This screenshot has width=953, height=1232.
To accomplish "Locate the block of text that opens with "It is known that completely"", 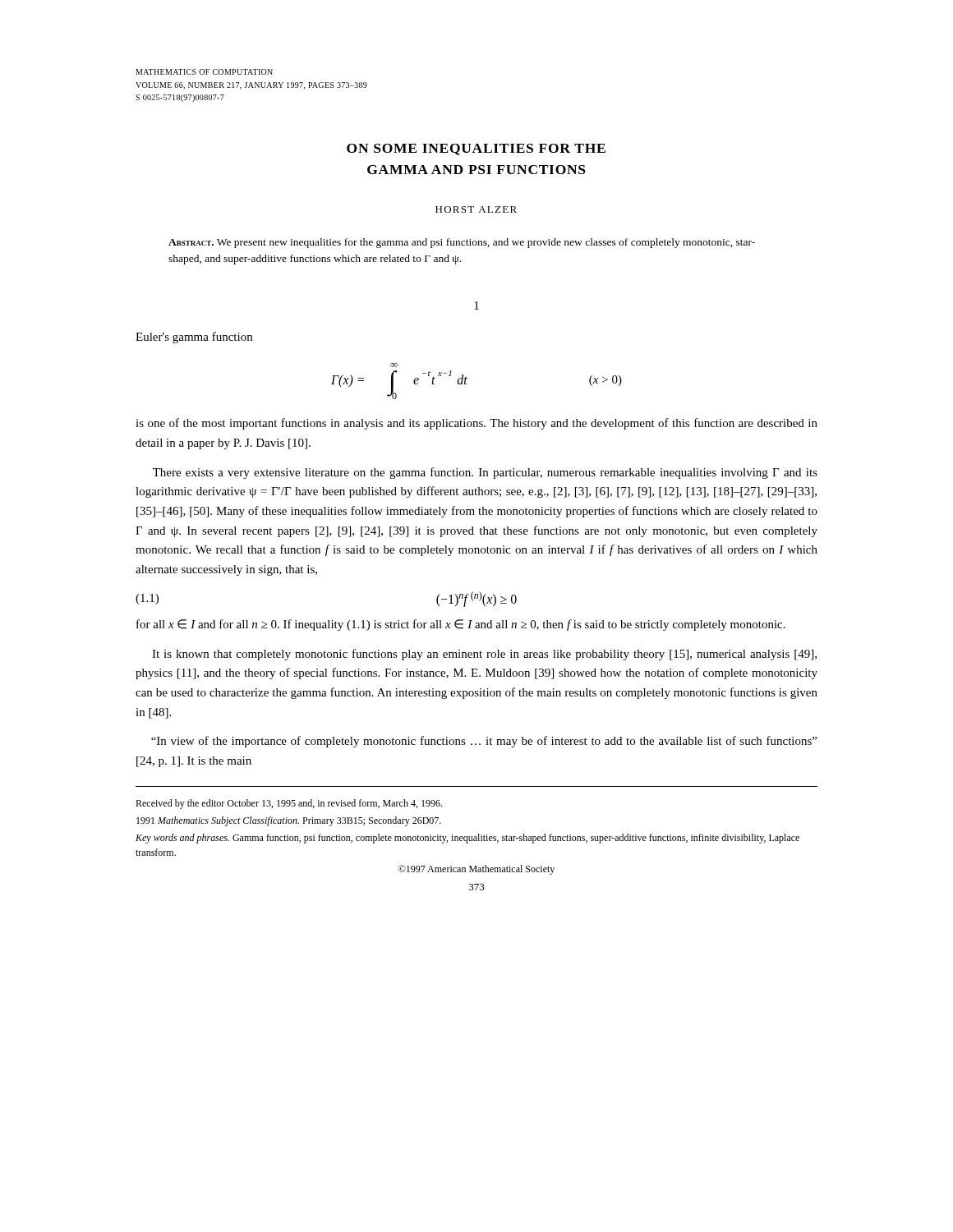I will (476, 683).
